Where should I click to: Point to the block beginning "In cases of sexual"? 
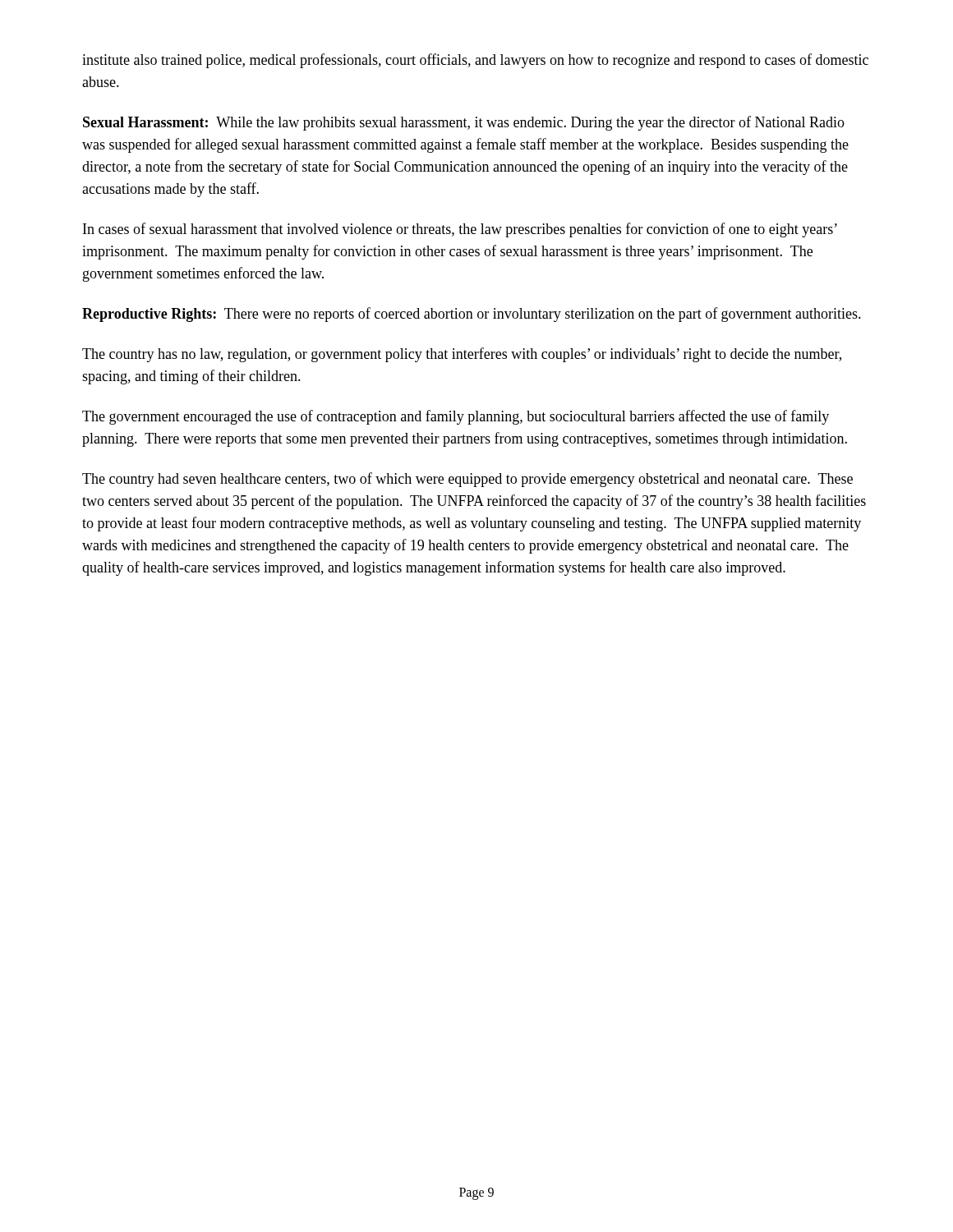[460, 251]
